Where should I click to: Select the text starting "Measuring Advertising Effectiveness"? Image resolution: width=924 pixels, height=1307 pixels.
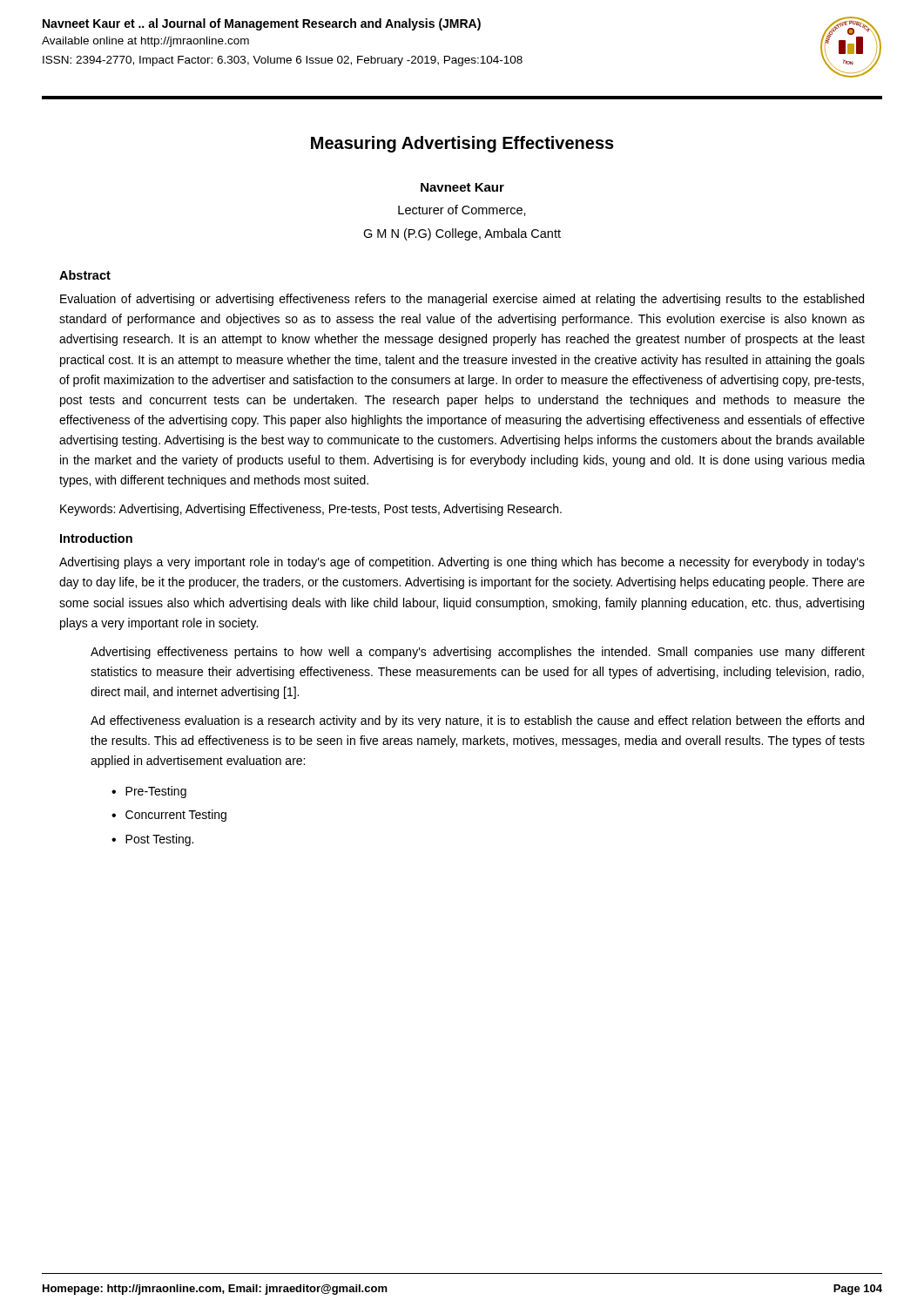pyautogui.click(x=462, y=143)
